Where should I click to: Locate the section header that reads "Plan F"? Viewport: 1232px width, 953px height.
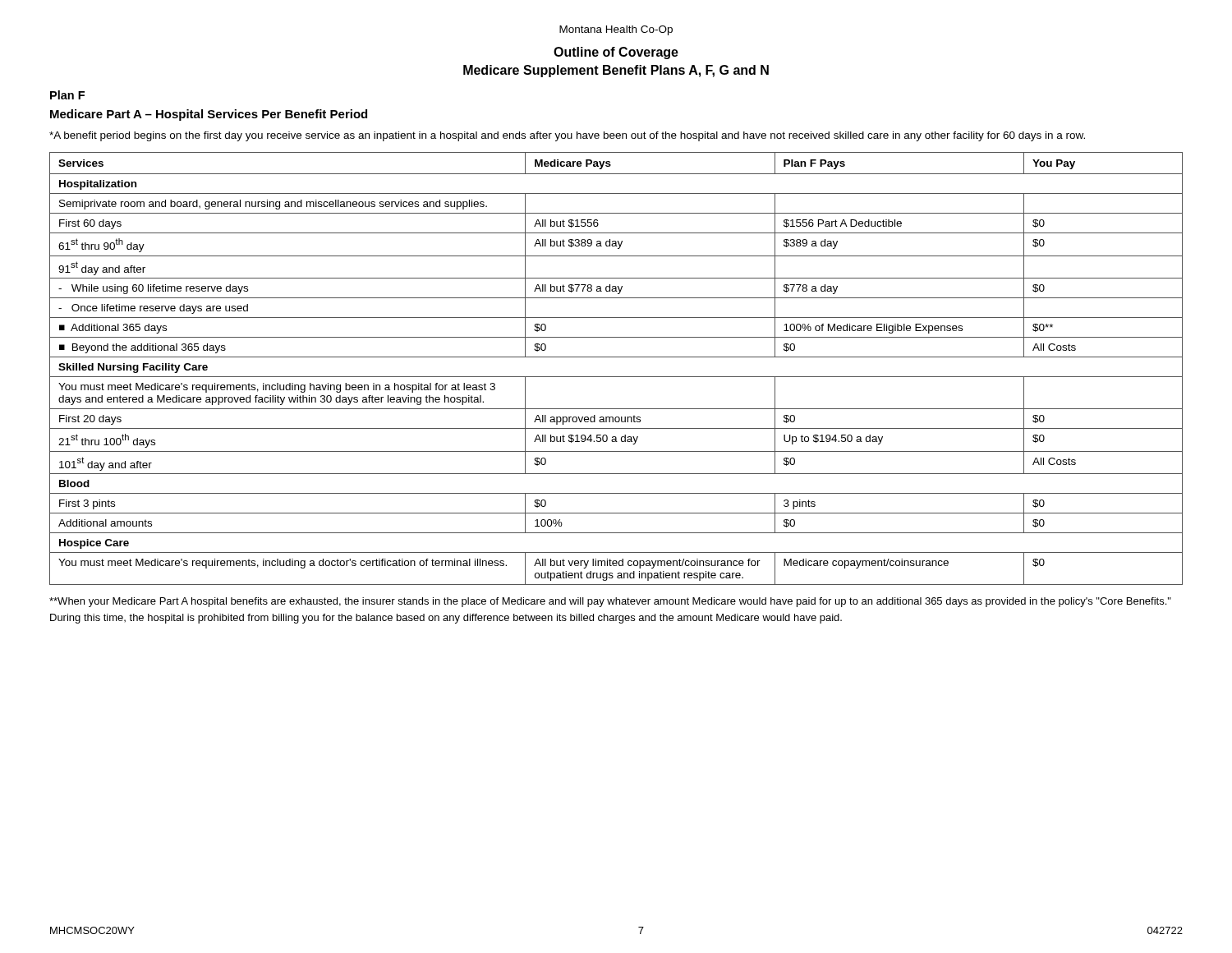coord(67,95)
